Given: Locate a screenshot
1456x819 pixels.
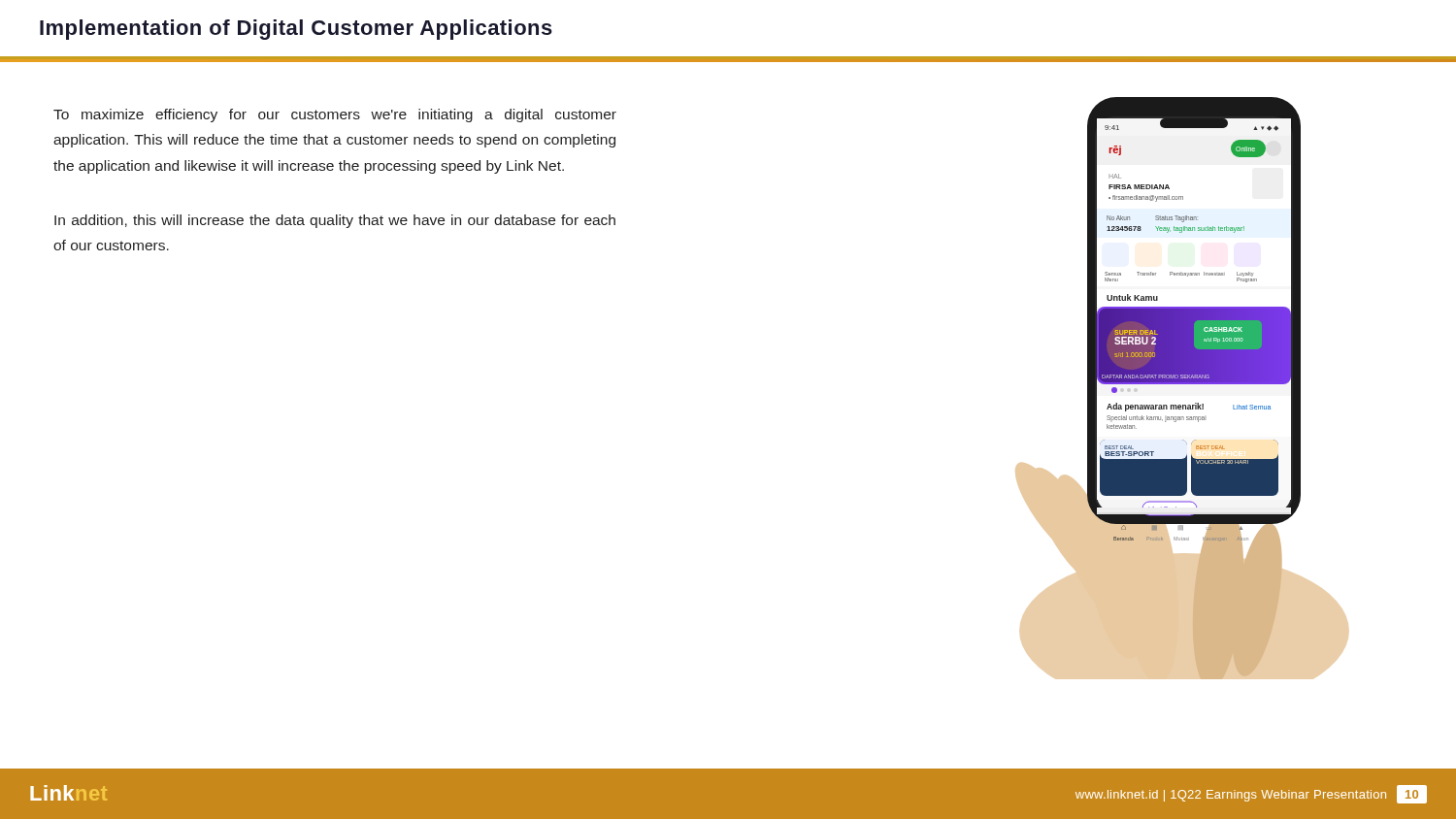Looking at the screenshot, I should coord(1184,374).
